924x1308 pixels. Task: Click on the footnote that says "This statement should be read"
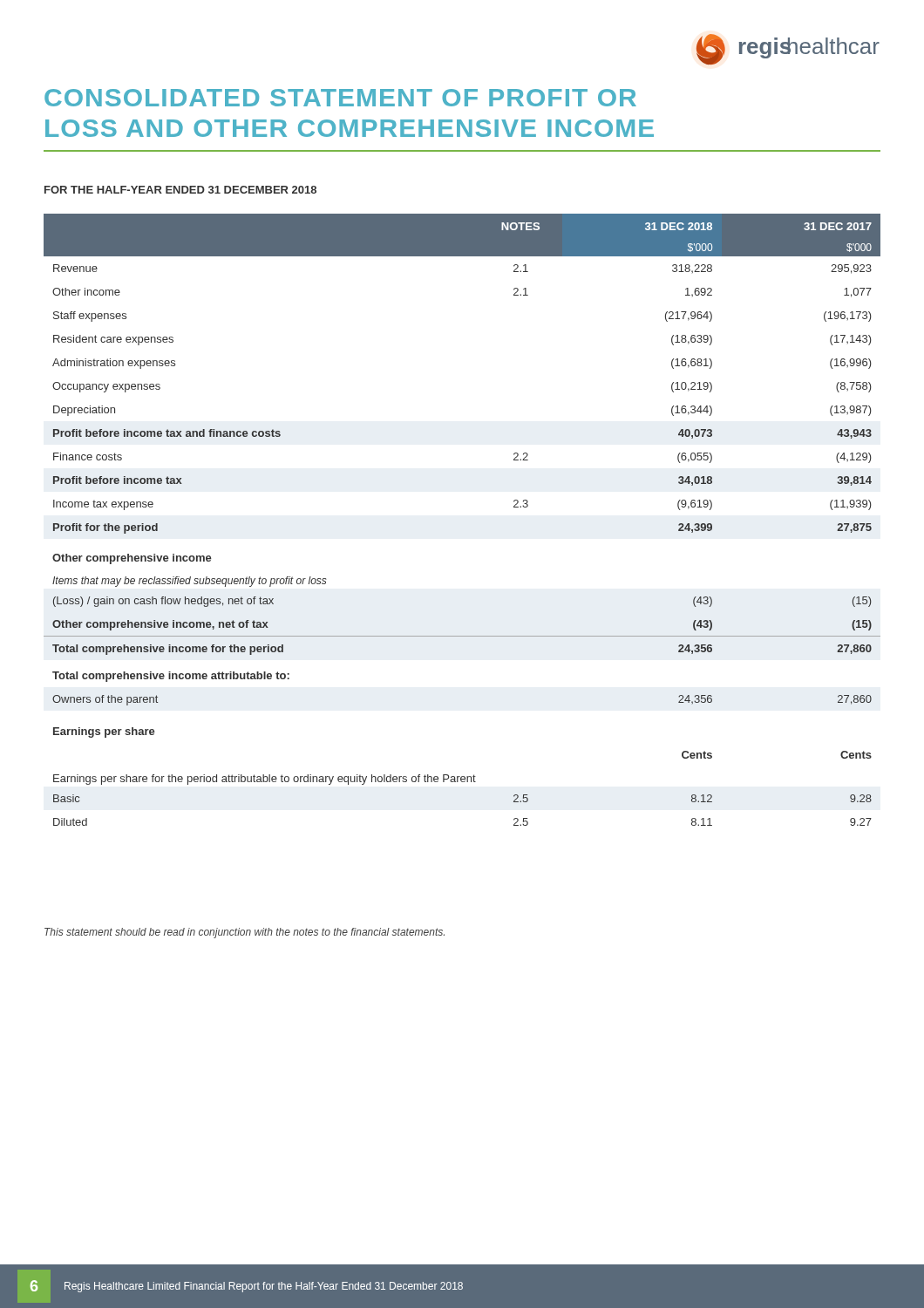click(245, 933)
